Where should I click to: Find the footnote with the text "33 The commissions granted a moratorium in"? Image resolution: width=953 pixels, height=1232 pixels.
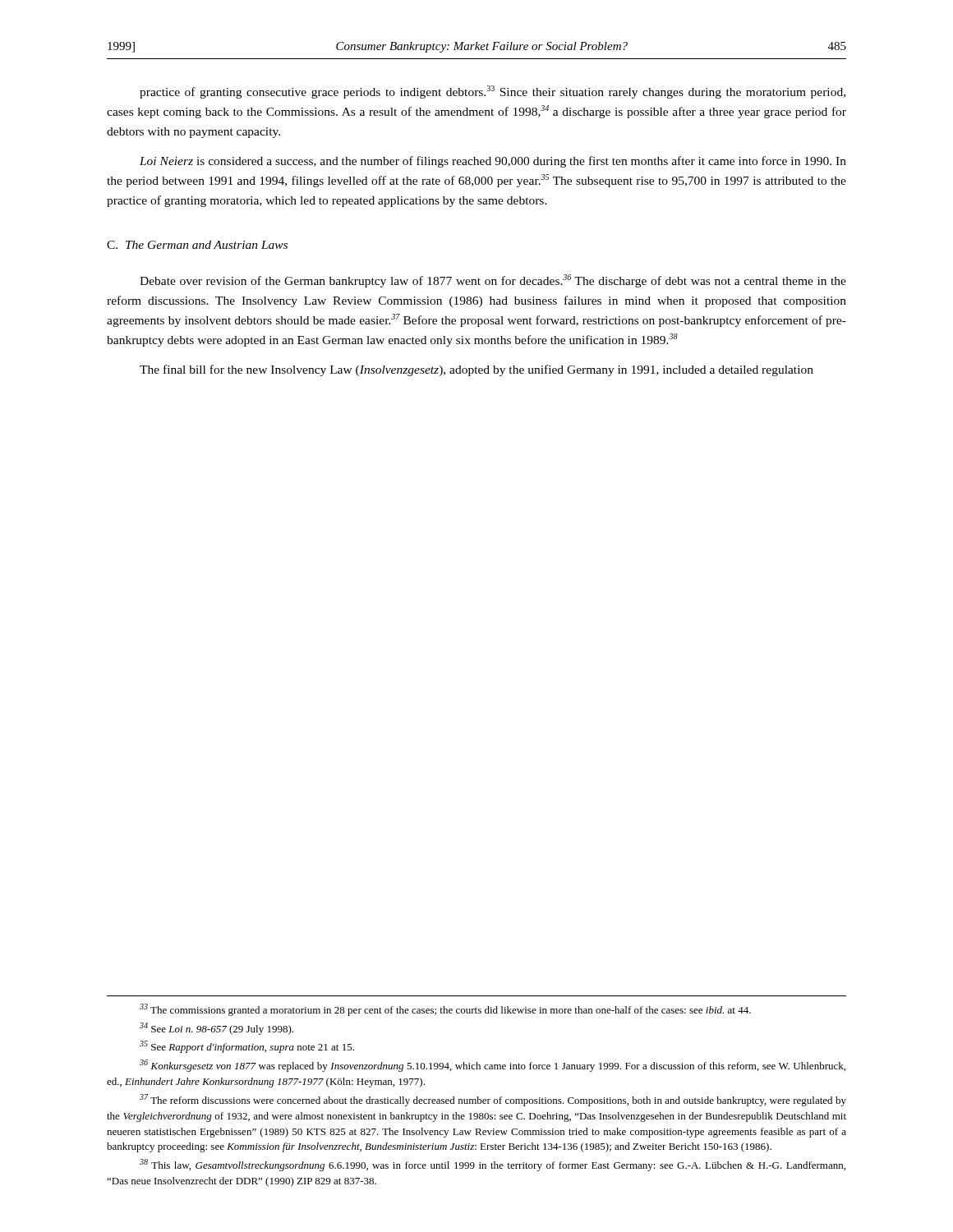[445, 1009]
